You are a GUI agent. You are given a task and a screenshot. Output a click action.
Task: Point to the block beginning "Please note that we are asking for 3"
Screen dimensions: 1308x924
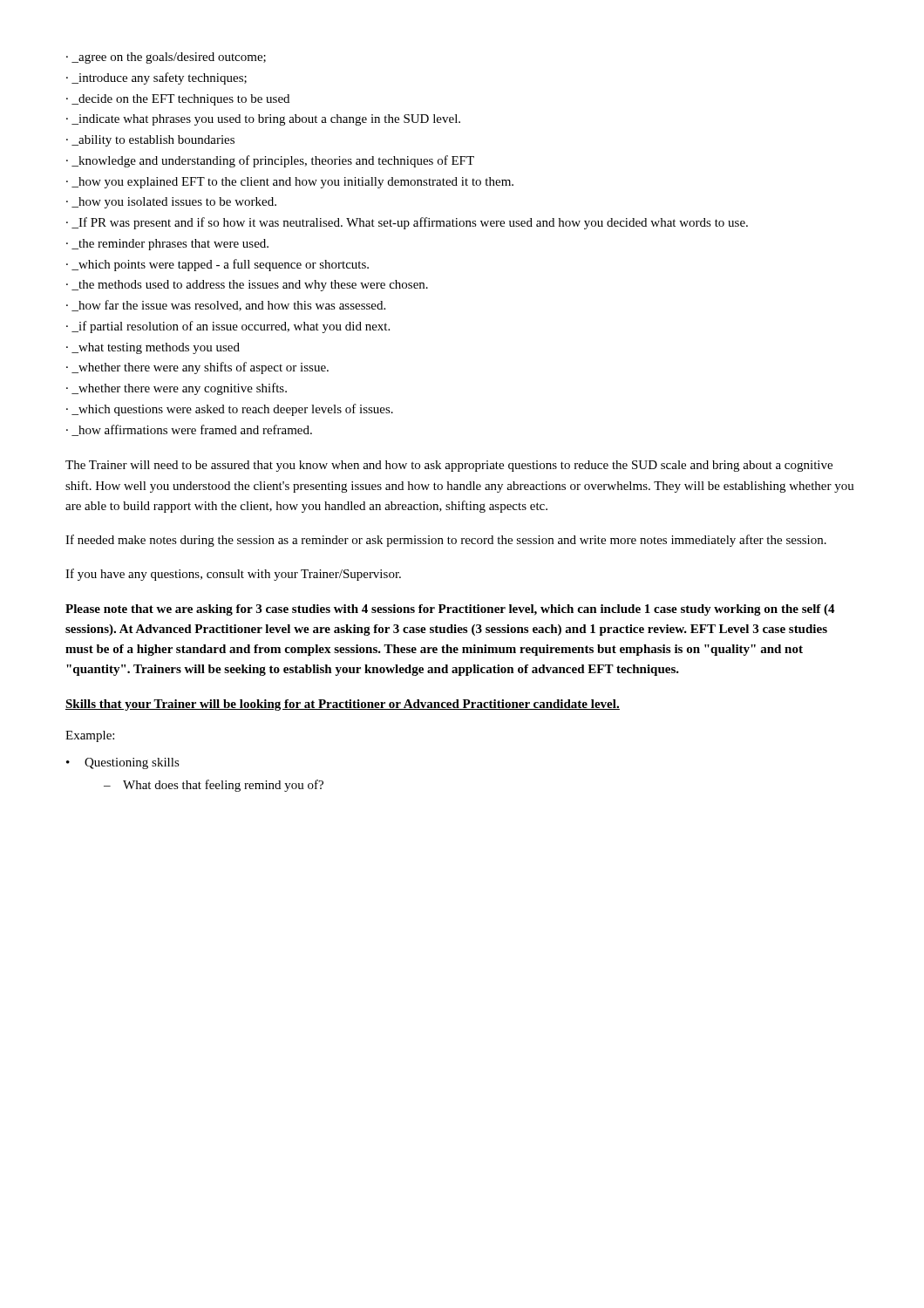[x=450, y=639]
